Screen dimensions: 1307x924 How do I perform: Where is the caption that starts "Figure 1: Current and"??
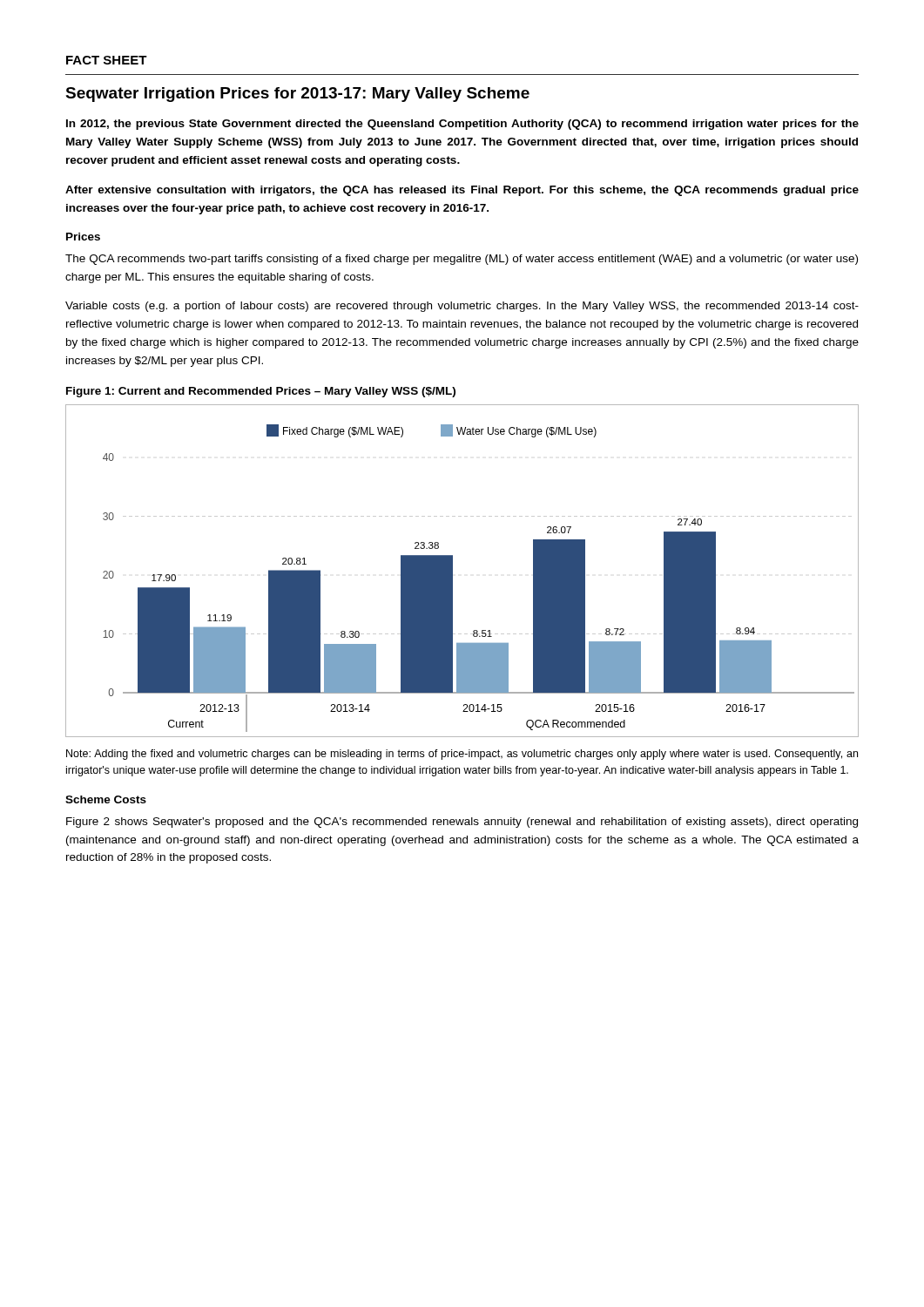click(261, 391)
